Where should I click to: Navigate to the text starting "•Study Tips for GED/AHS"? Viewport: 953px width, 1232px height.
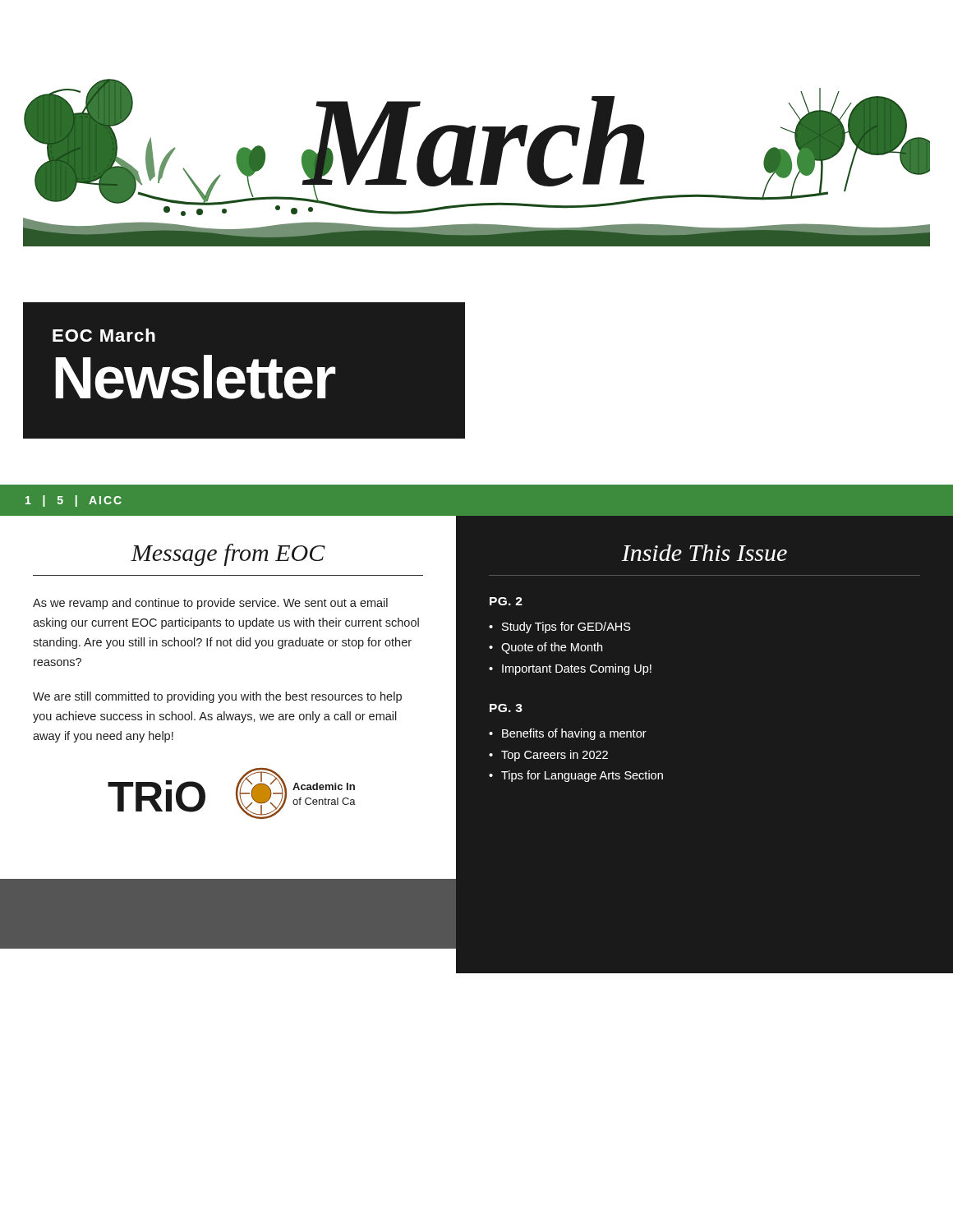[x=560, y=627]
